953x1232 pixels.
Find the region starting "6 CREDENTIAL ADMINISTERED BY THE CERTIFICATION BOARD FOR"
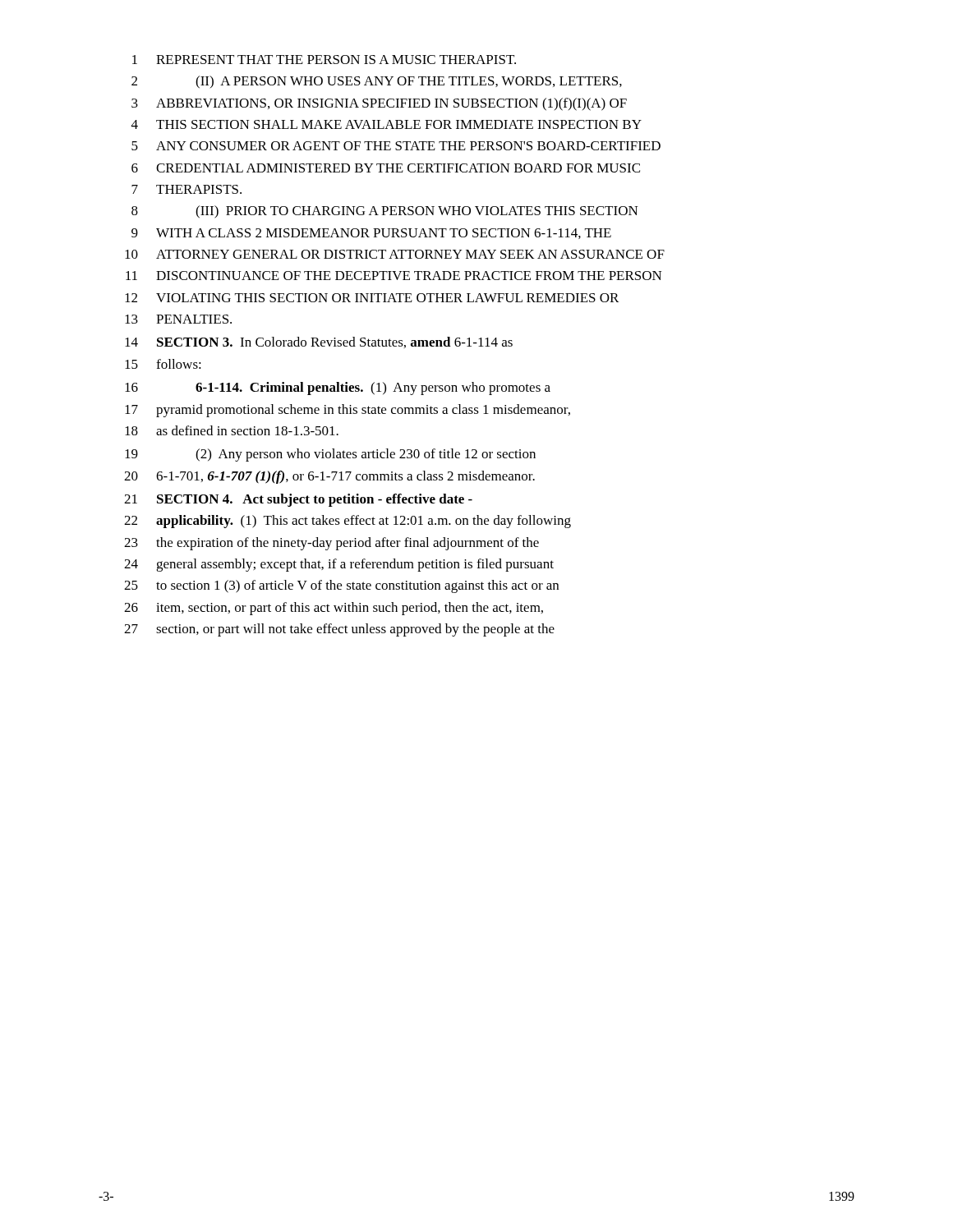[485, 168]
